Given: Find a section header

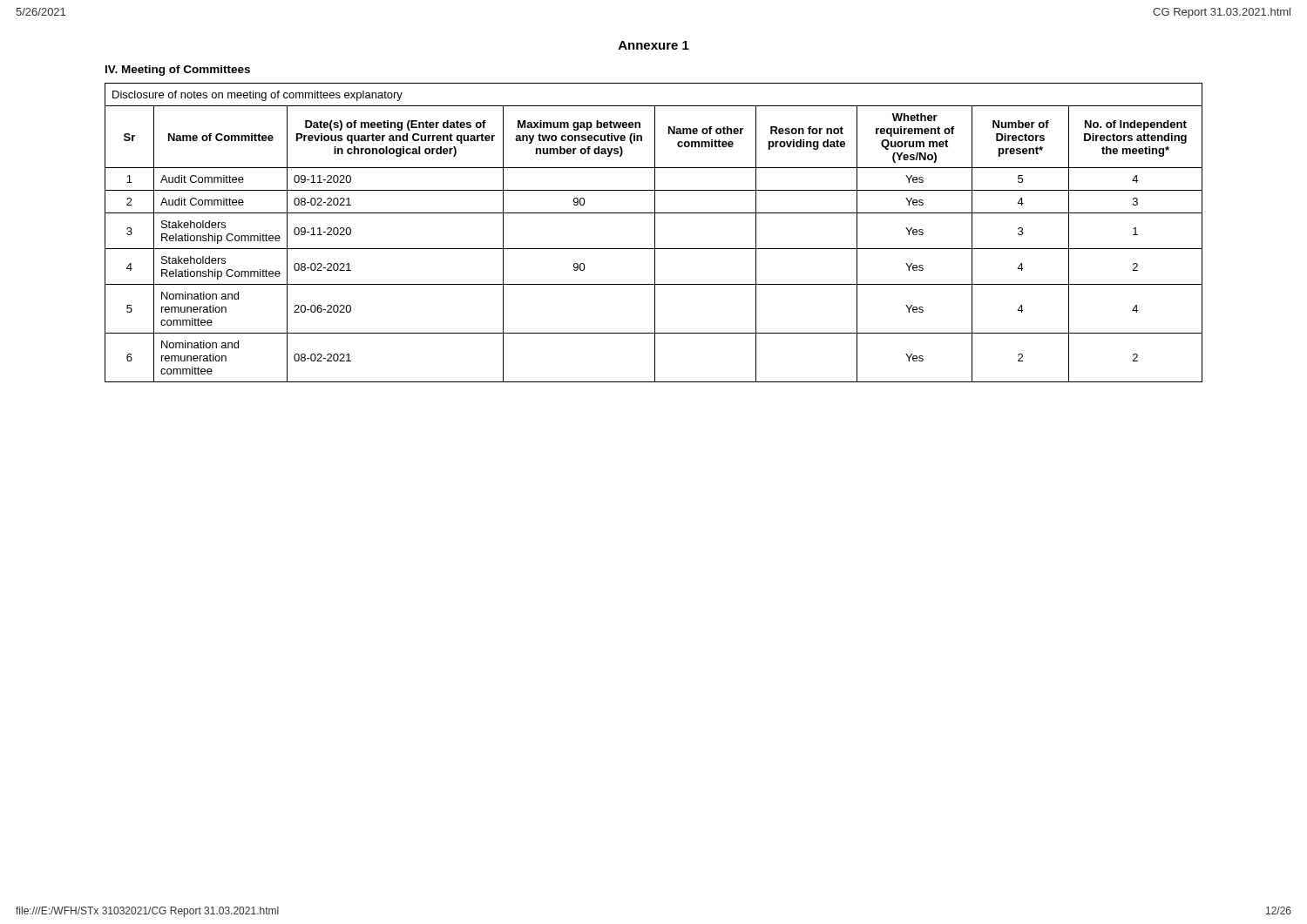Looking at the screenshot, I should tap(178, 69).
